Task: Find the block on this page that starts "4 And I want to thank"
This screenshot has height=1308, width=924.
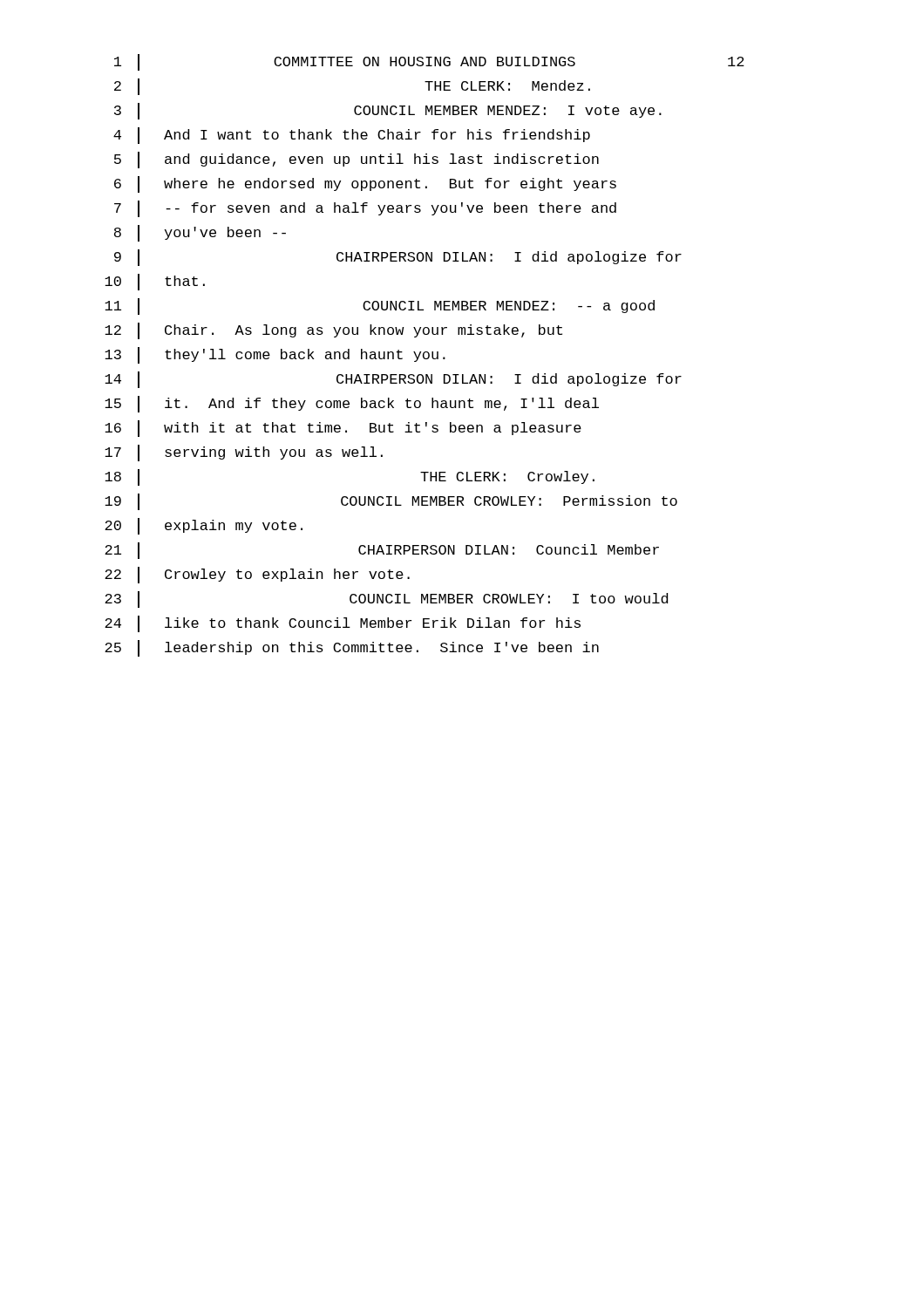Action: [x=462, y=136]
